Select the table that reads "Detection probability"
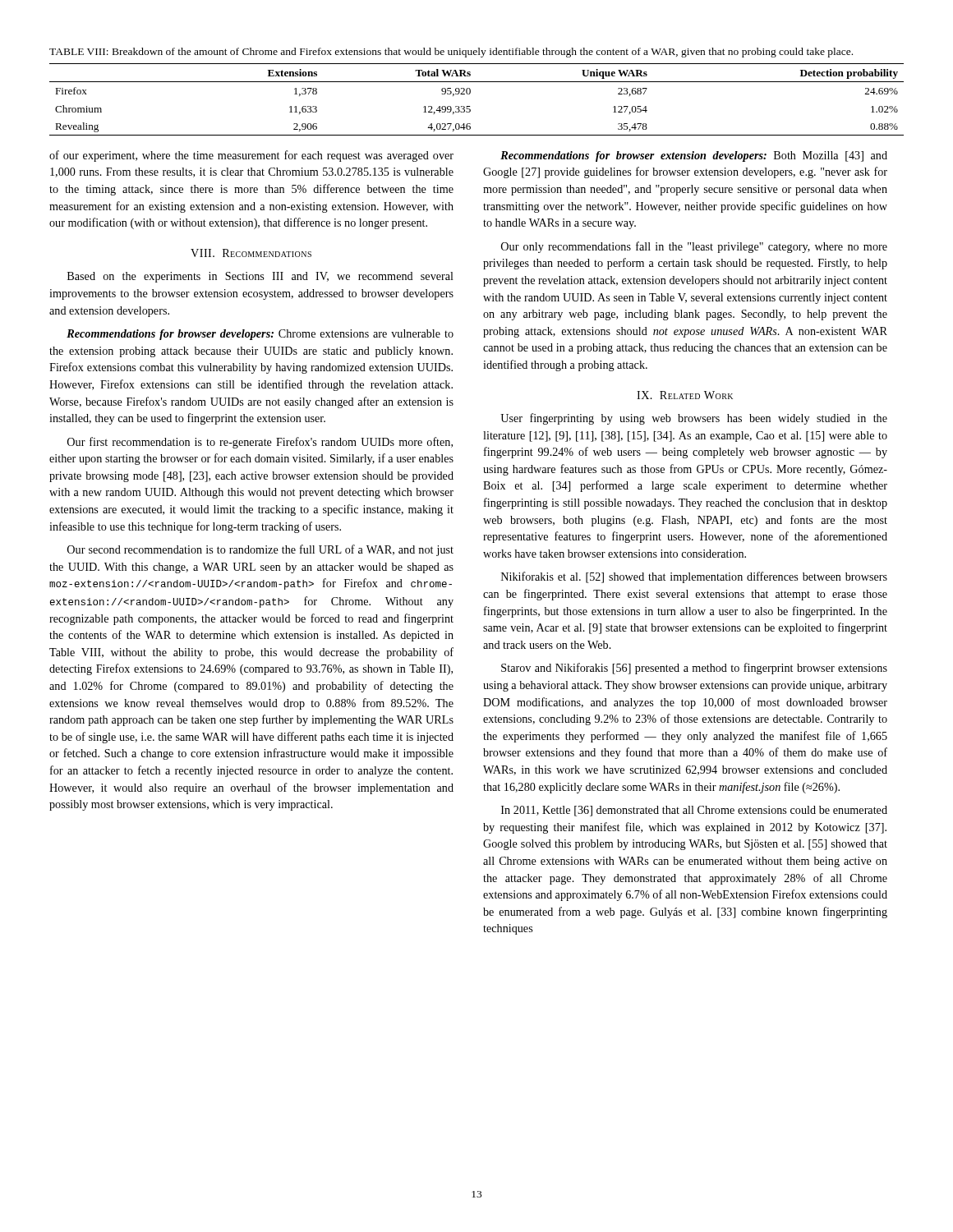The height and width of the screenshot is (1232, 953). 476,99
